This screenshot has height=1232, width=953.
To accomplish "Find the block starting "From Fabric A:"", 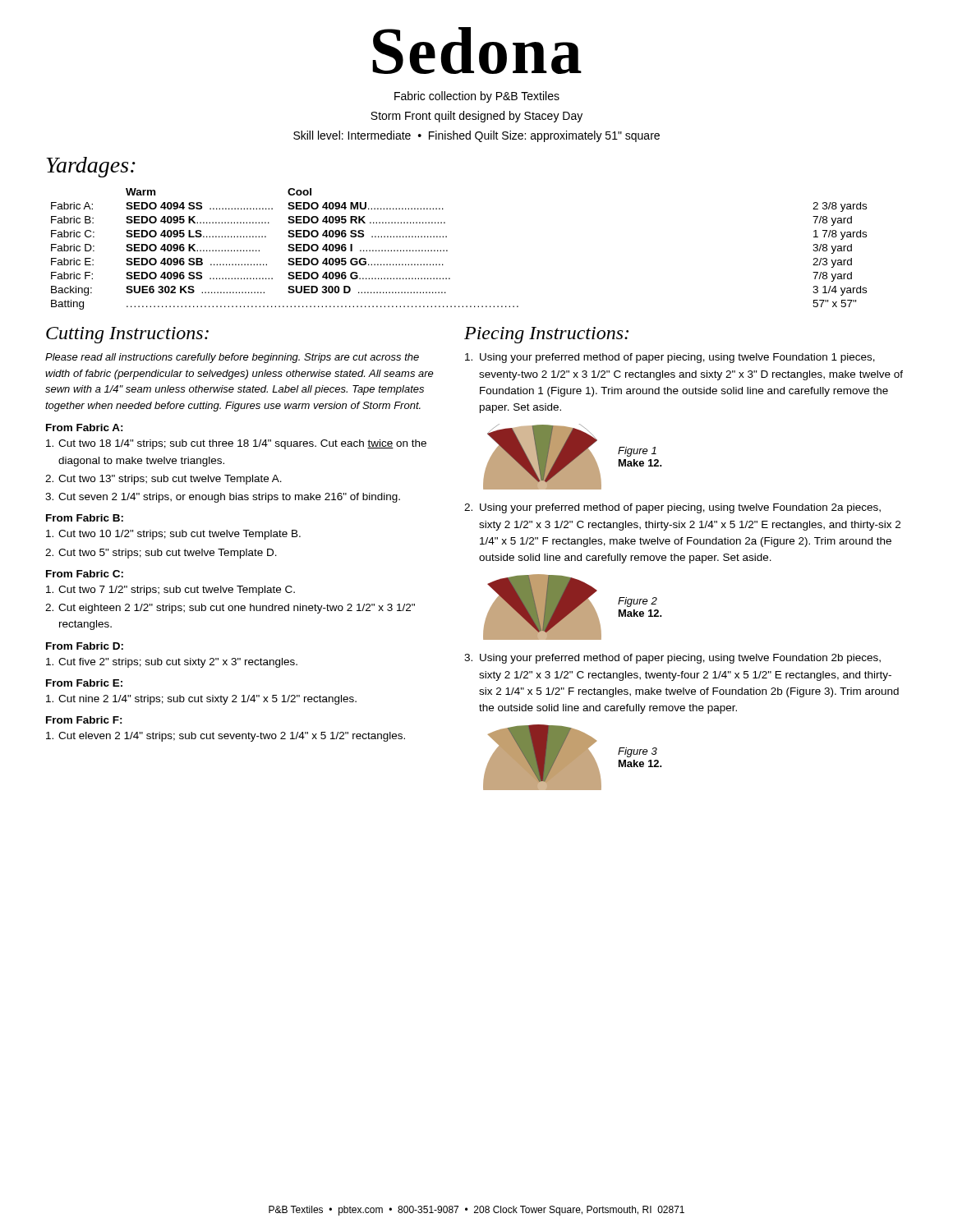I will [84, 428].
